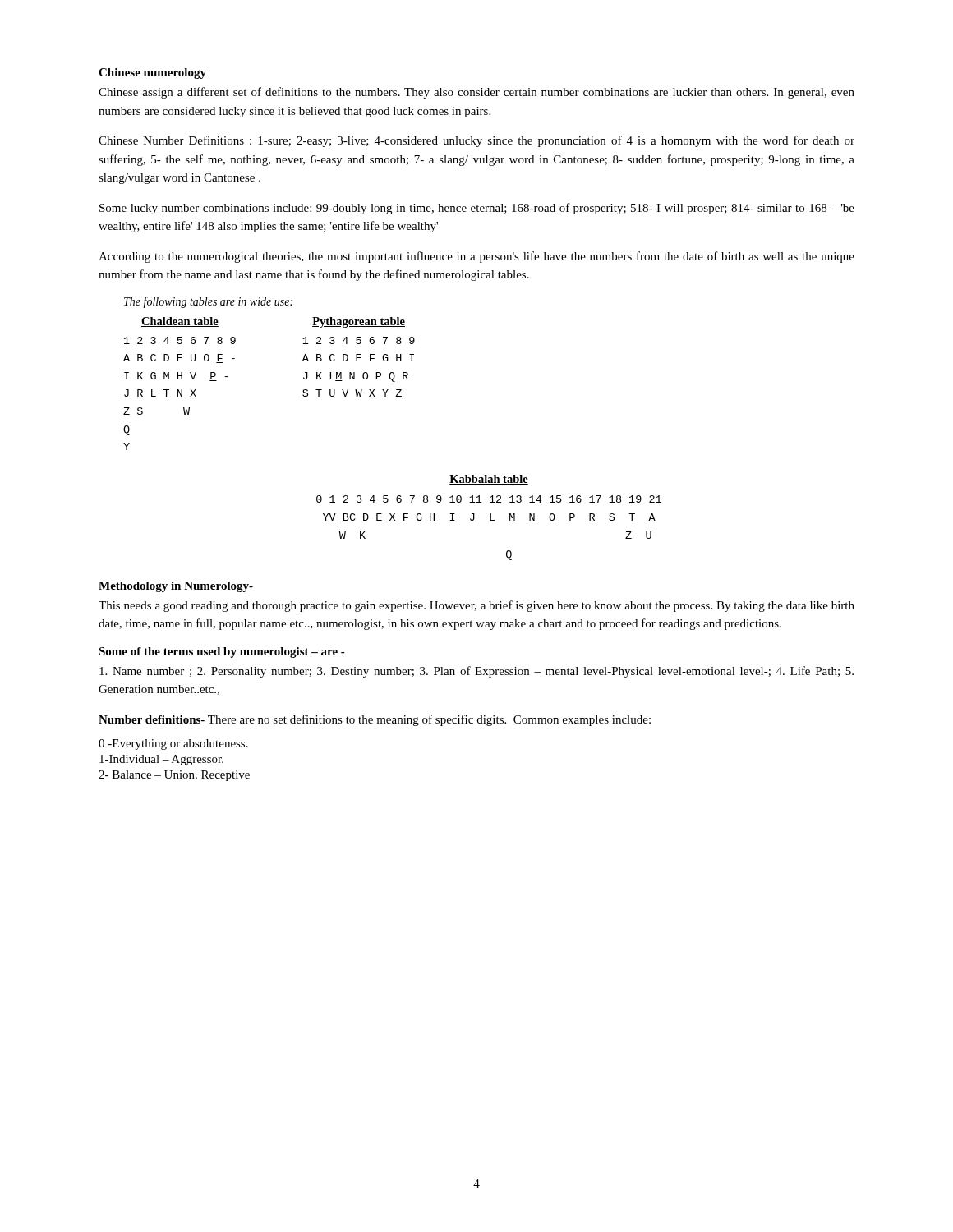
Task: Find the block on this page that starts "Some lucky number combinations include: 99-doubly long in"
Action: 476,217
